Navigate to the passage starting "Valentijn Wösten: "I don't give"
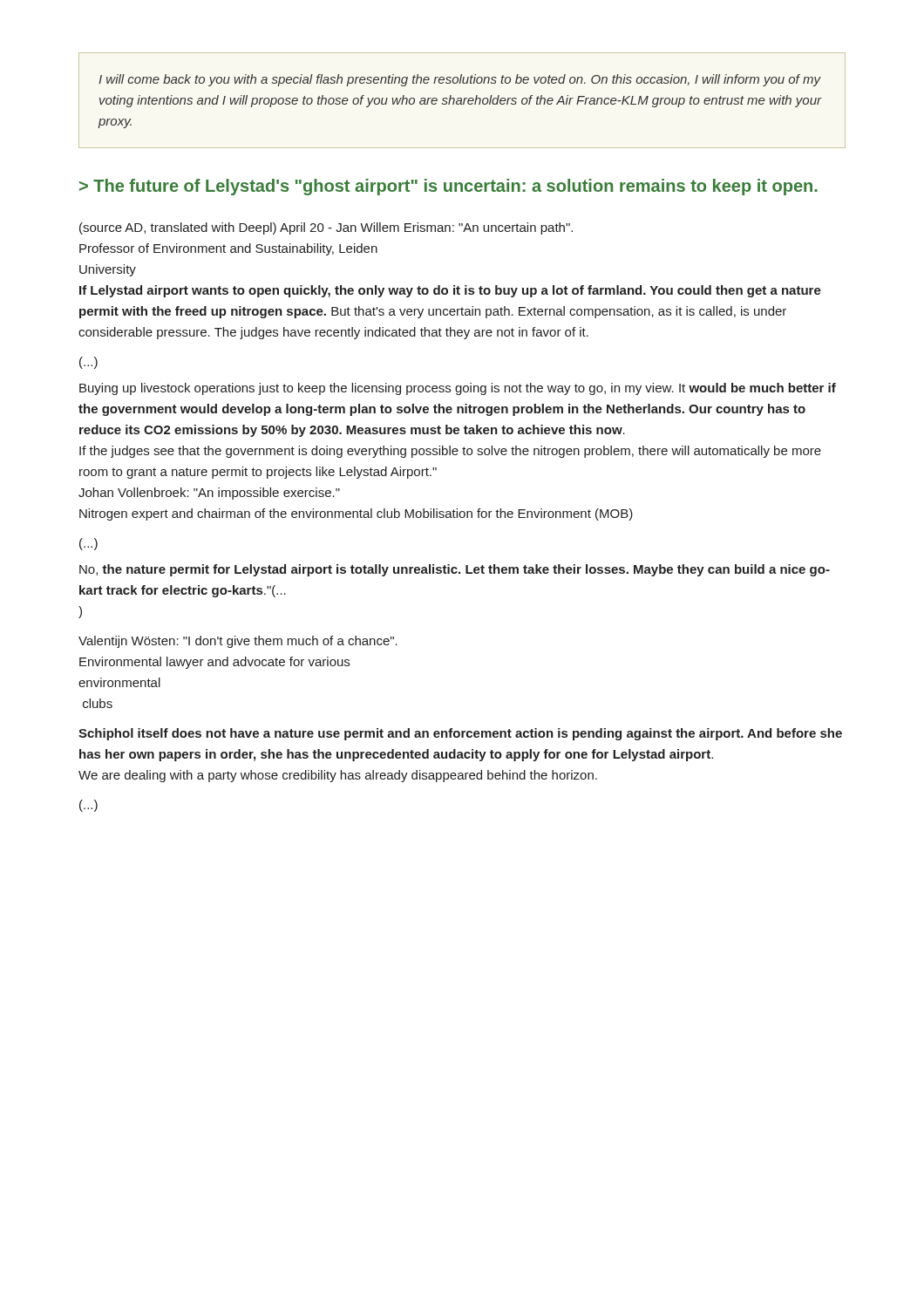The width and height of the screenshot is (924, 1308). tap(238, 672)
